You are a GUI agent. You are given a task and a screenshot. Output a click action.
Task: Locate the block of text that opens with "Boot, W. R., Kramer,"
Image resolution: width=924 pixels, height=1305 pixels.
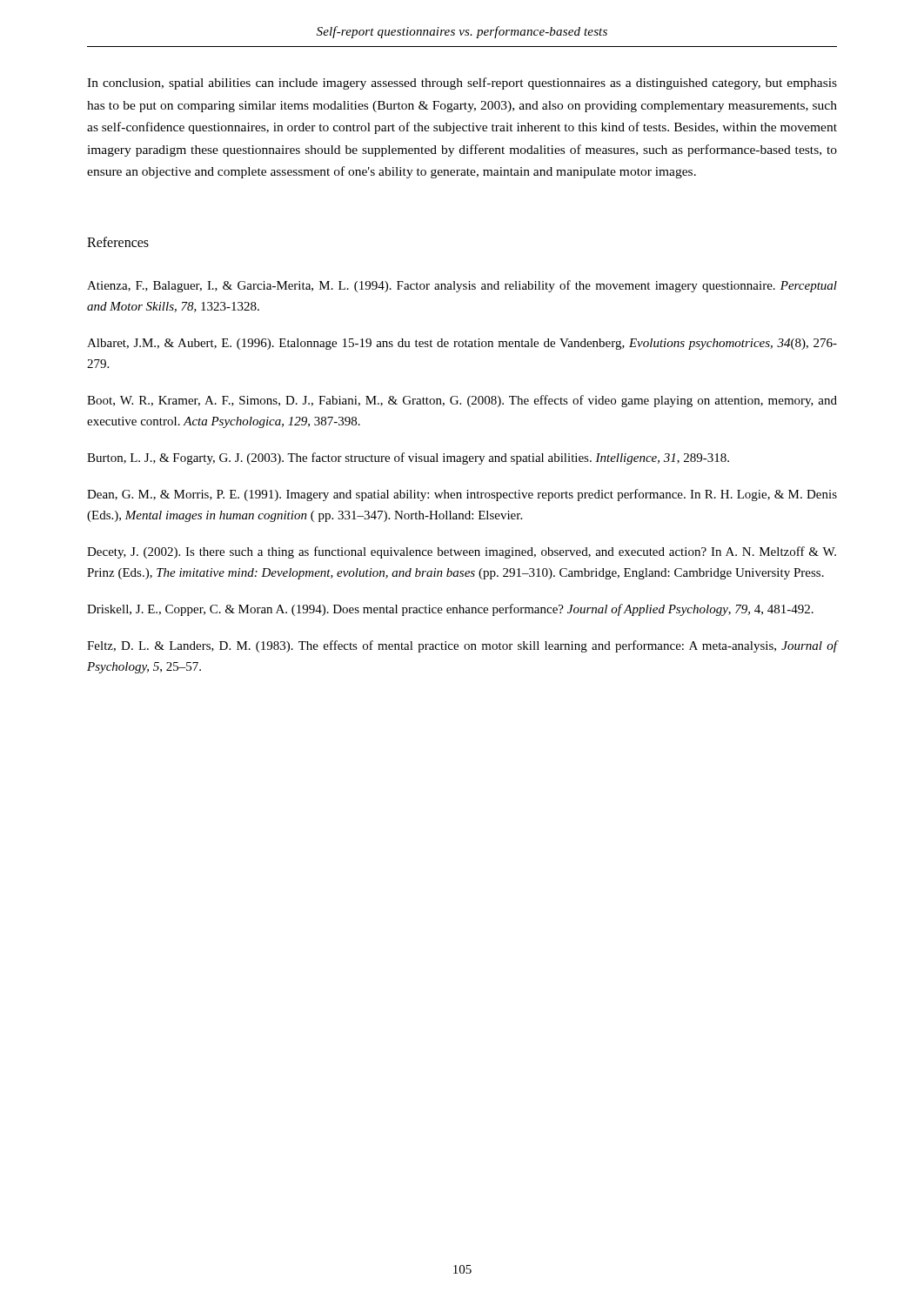(462, 410)
